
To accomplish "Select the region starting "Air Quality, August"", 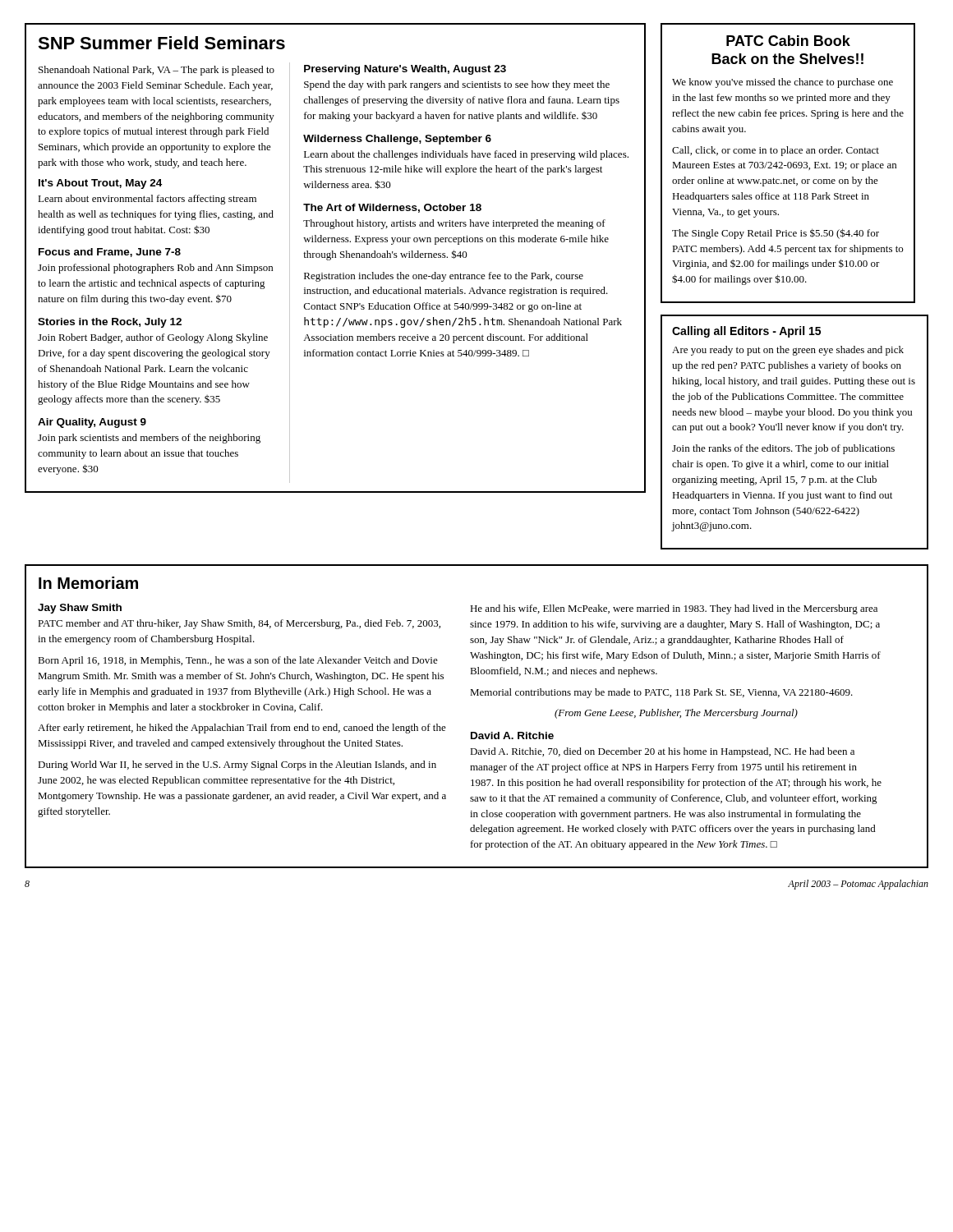I will click(92, 422).
